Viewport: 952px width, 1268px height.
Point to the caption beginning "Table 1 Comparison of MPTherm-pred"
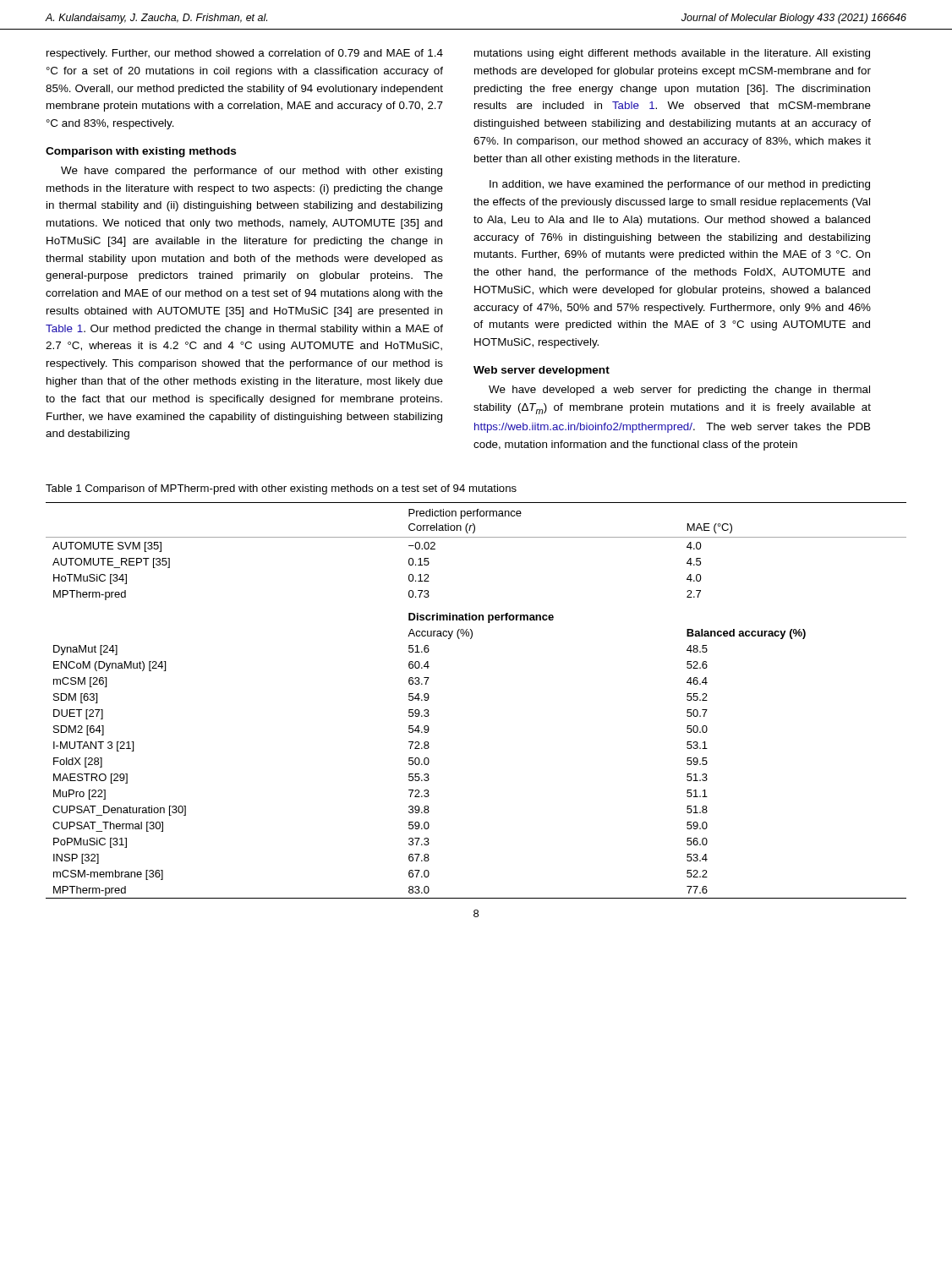(x=281, y=488)
